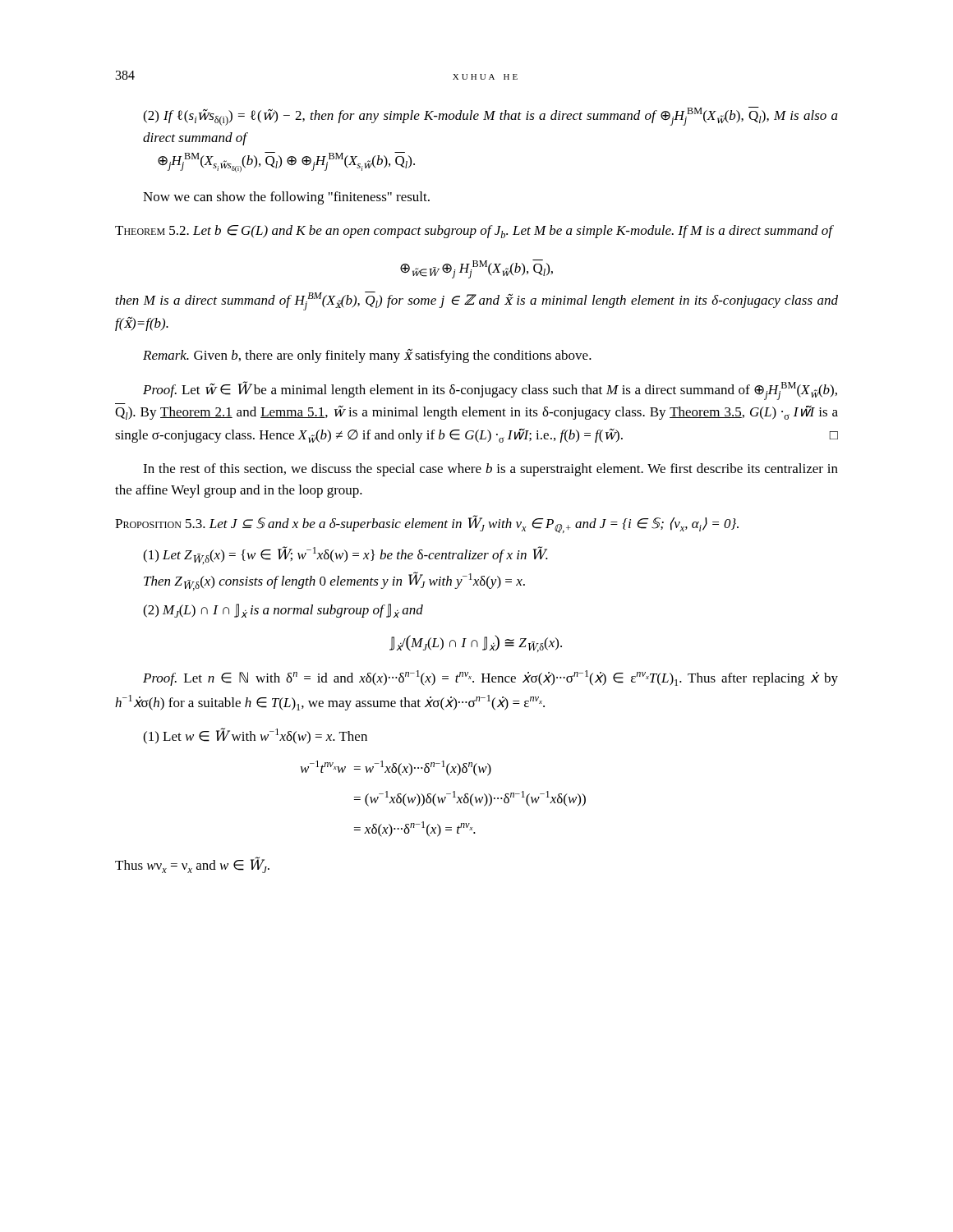The width and height of the screenshot is (953, 1232).
Task: Locate the text block starting "Proof. Let w̃ ∈ W̃ be a minimal"
Action: pyautogui.click(x=476, y=412)
